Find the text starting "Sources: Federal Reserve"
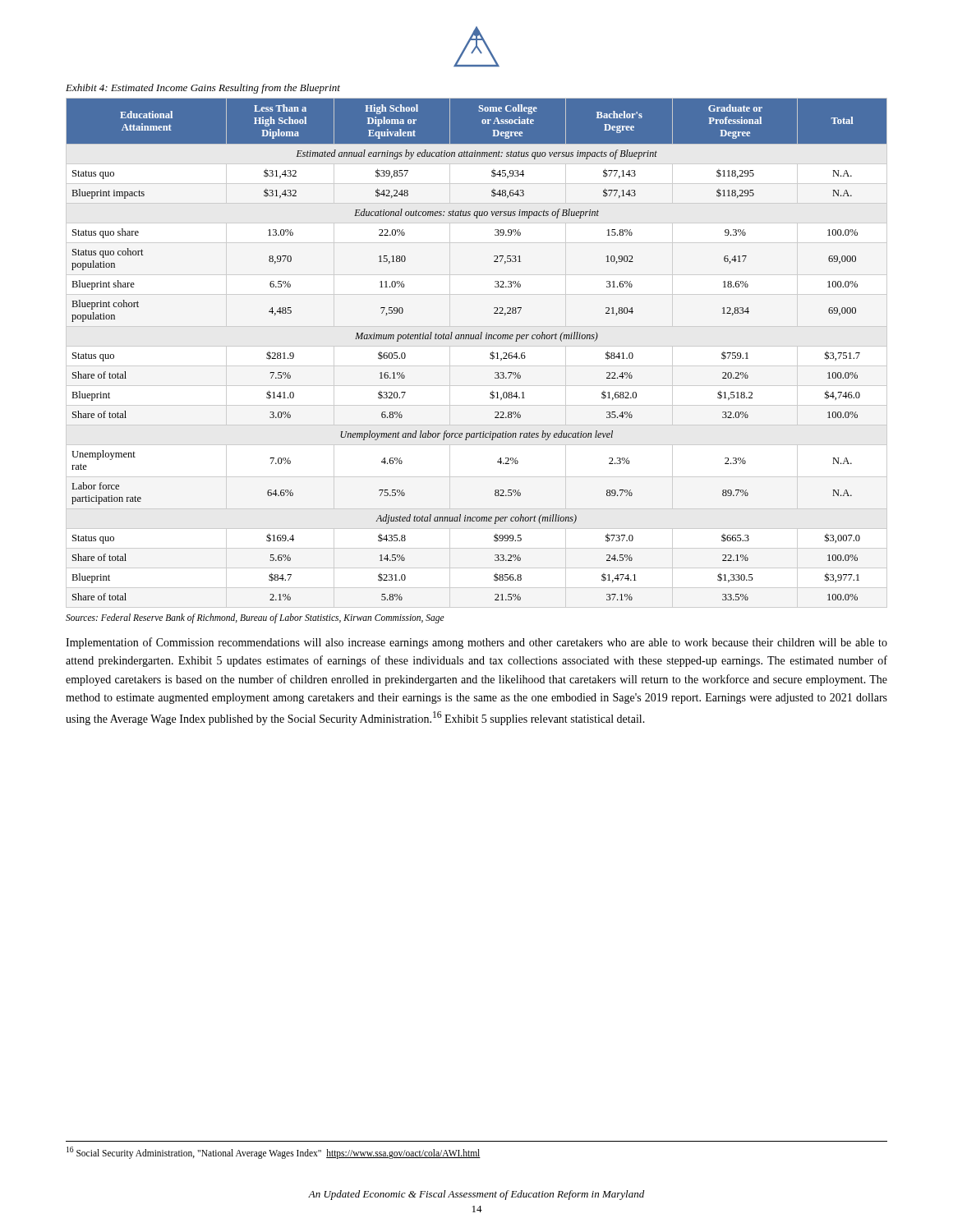The height and width of the screenshot is (1232, 953). [255, 618]
